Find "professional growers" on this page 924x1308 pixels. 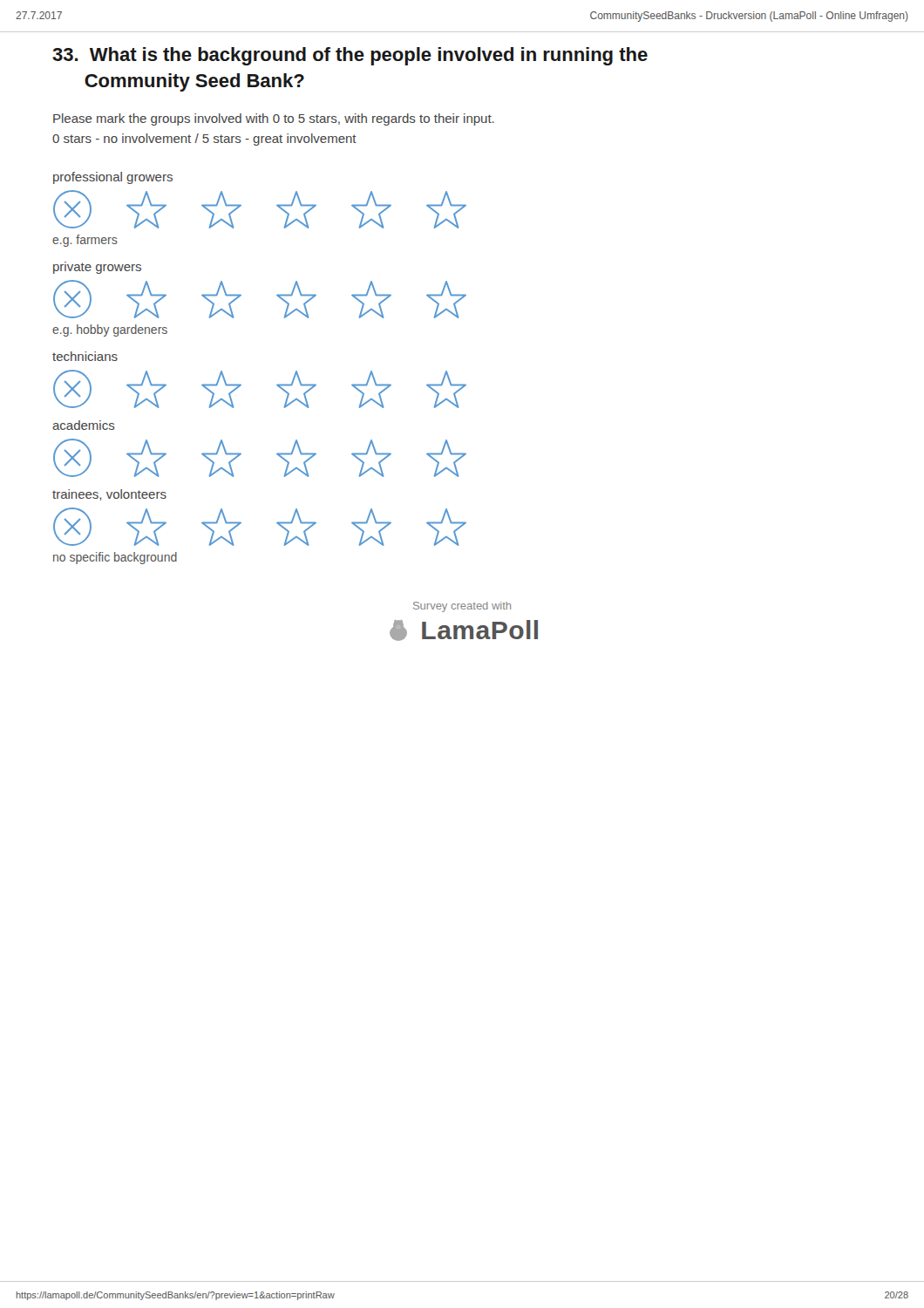(113, 177)
